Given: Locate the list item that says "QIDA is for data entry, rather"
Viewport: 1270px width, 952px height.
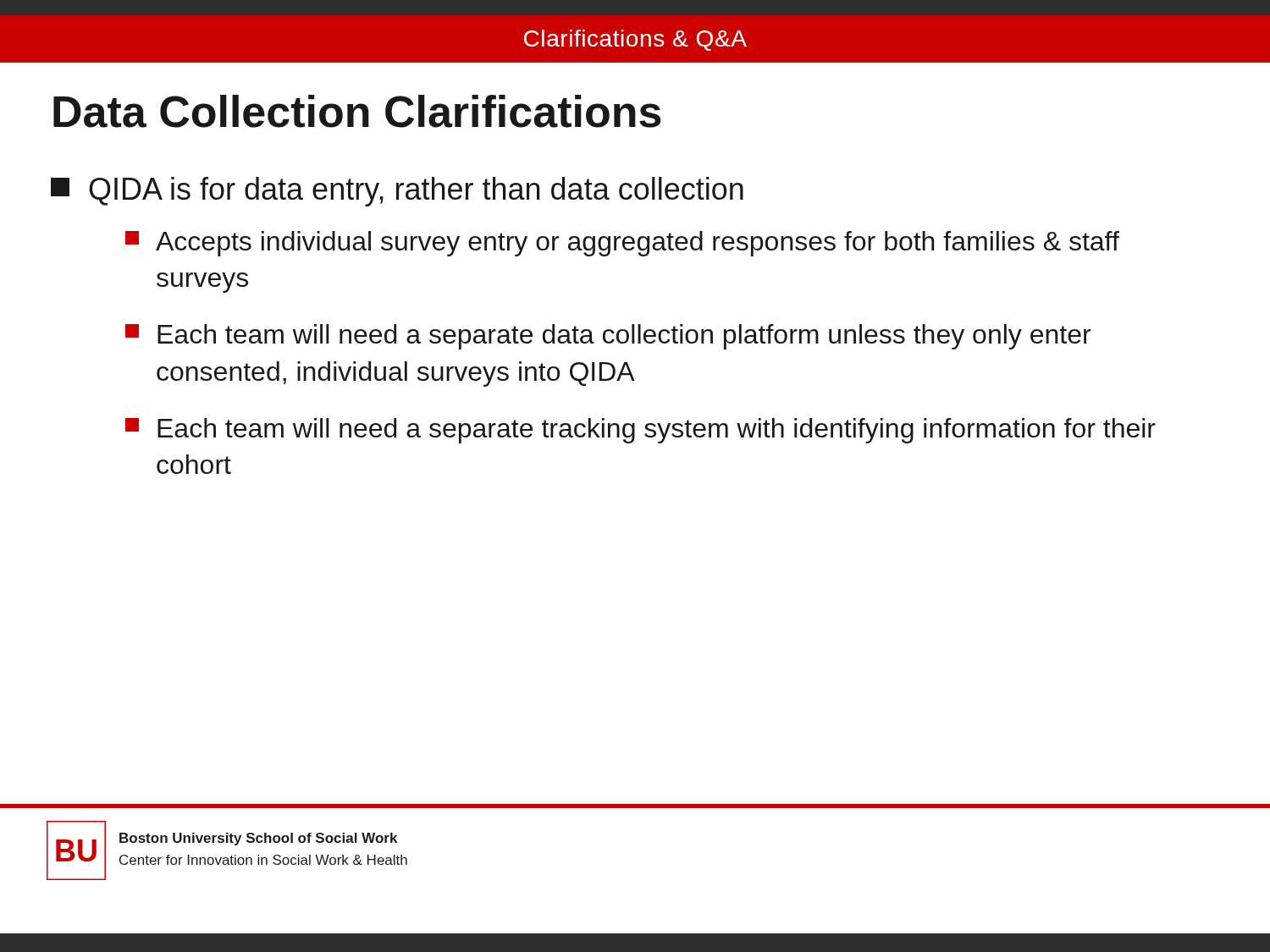Looking at the screenshot, I should point(635,337).
